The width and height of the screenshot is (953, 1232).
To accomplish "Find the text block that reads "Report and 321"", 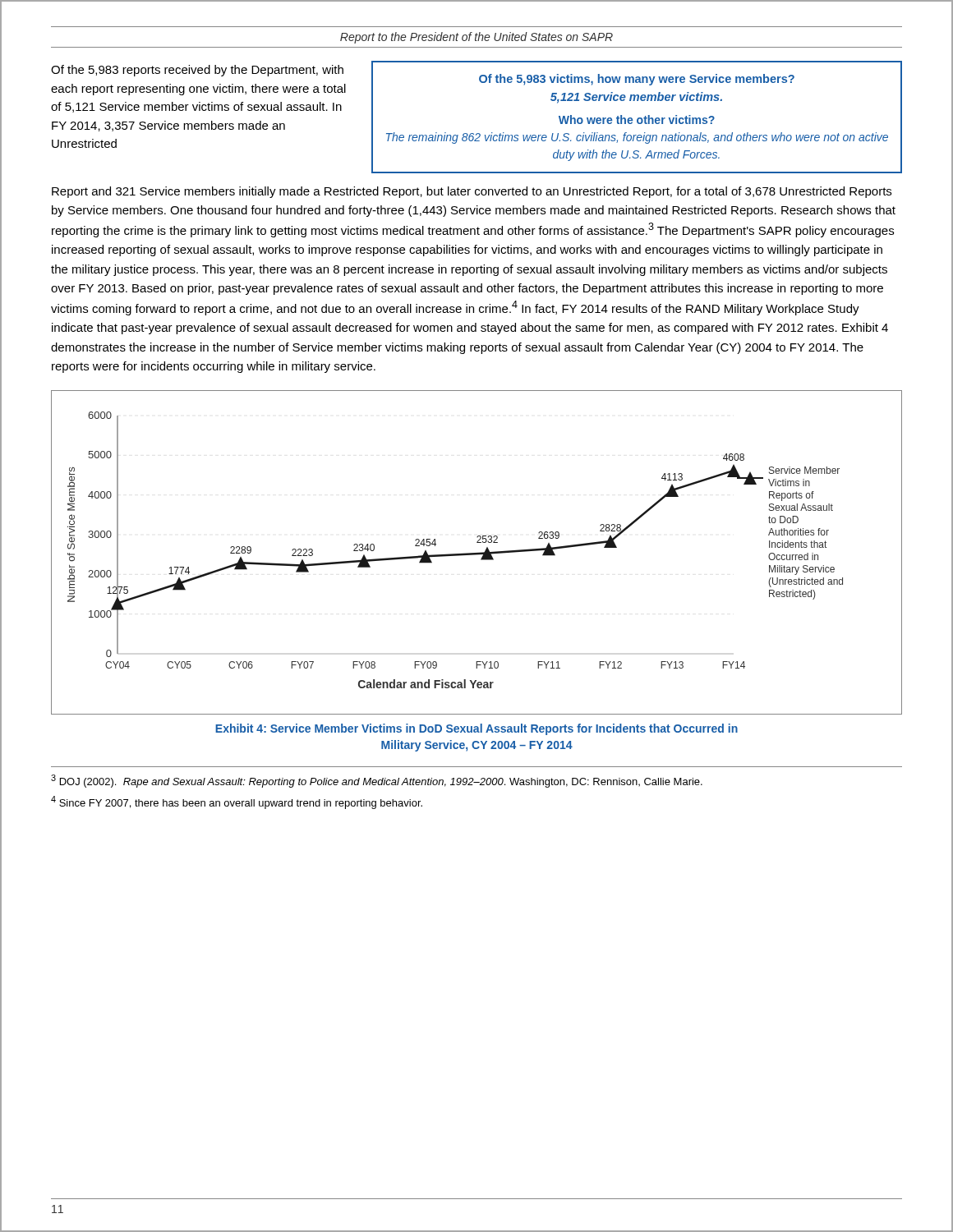I will point(473,278).
